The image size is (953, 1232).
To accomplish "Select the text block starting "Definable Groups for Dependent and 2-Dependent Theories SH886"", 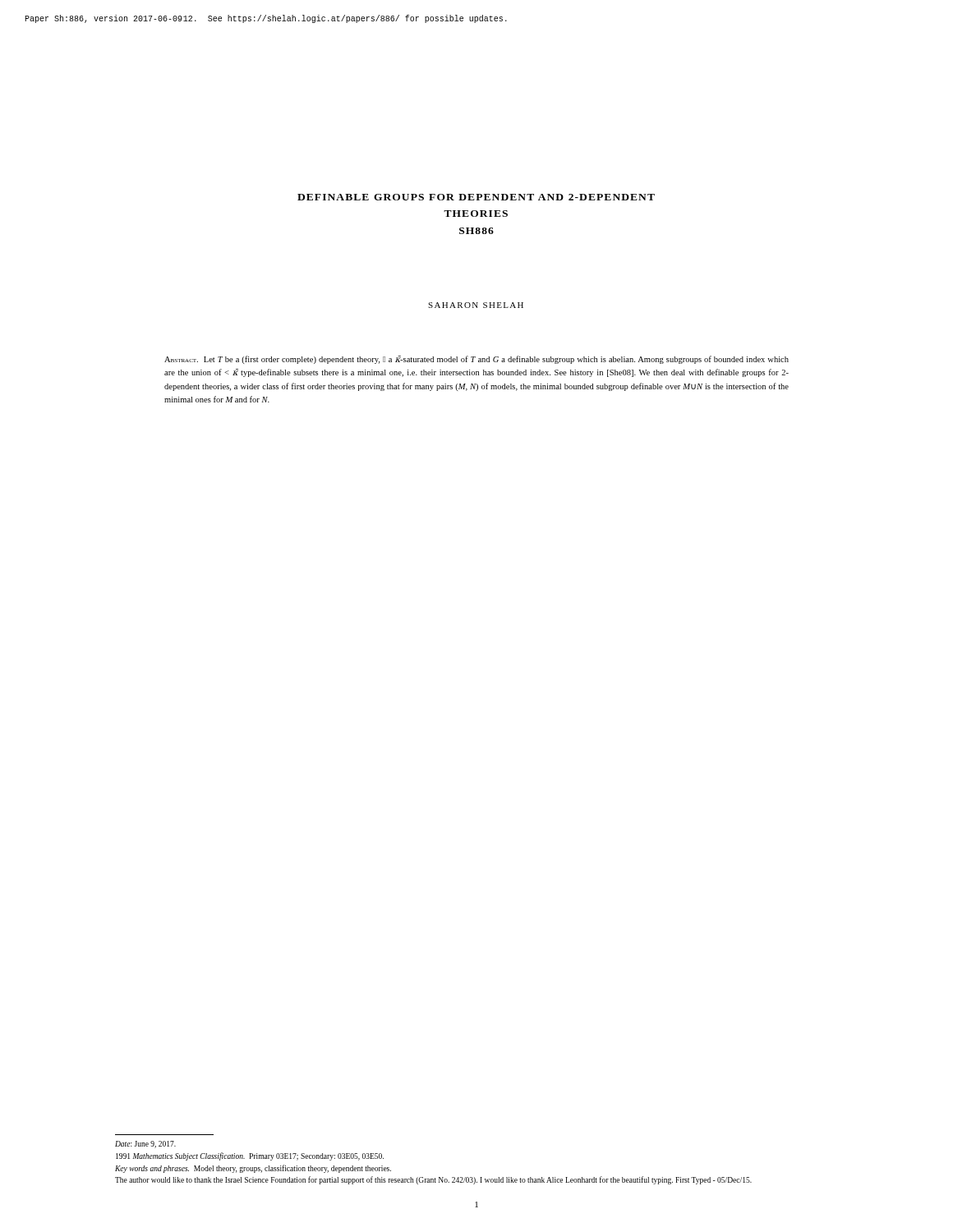I will [476, 214].
